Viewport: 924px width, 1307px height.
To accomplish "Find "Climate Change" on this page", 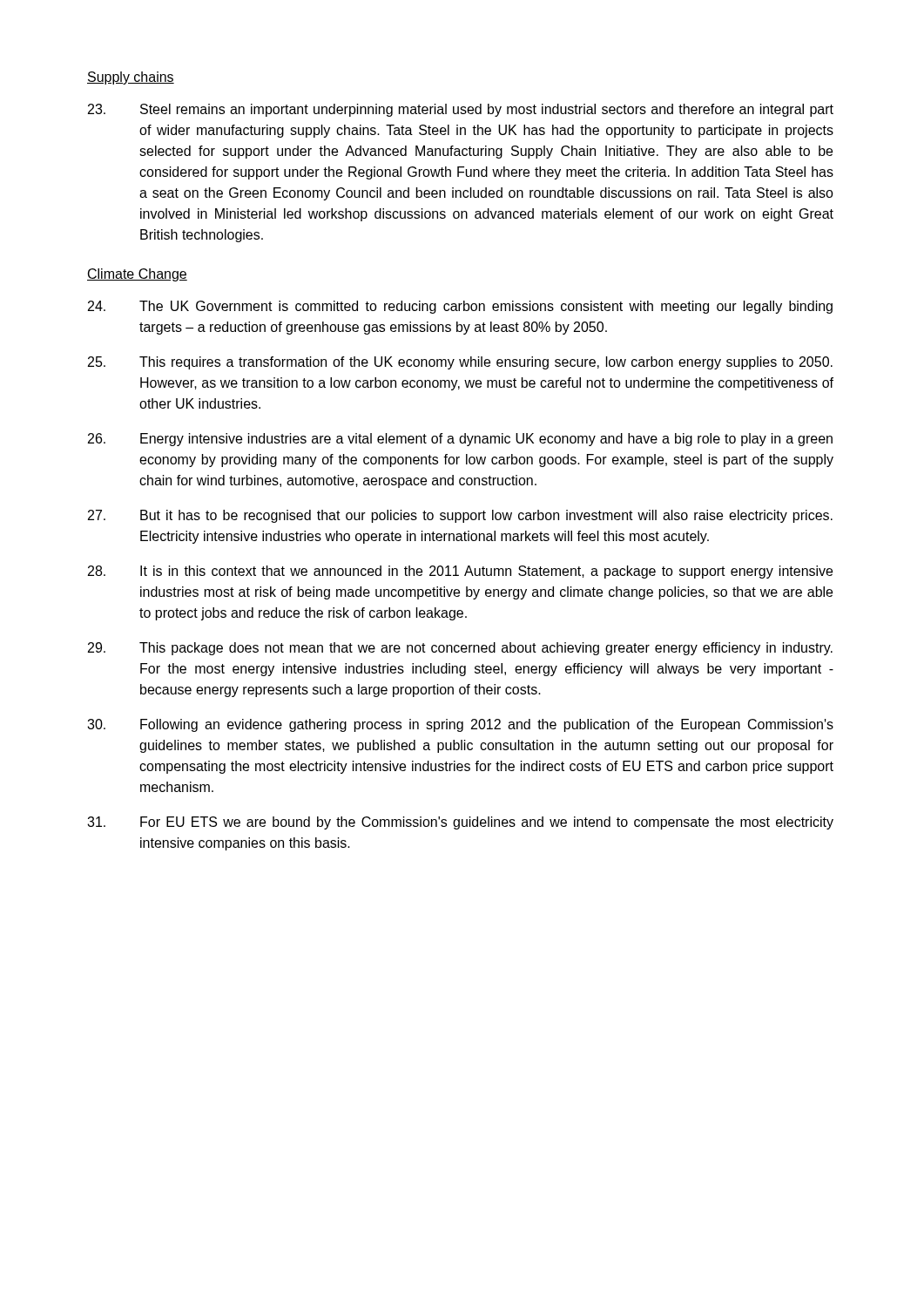I will [x=137, y=275].
